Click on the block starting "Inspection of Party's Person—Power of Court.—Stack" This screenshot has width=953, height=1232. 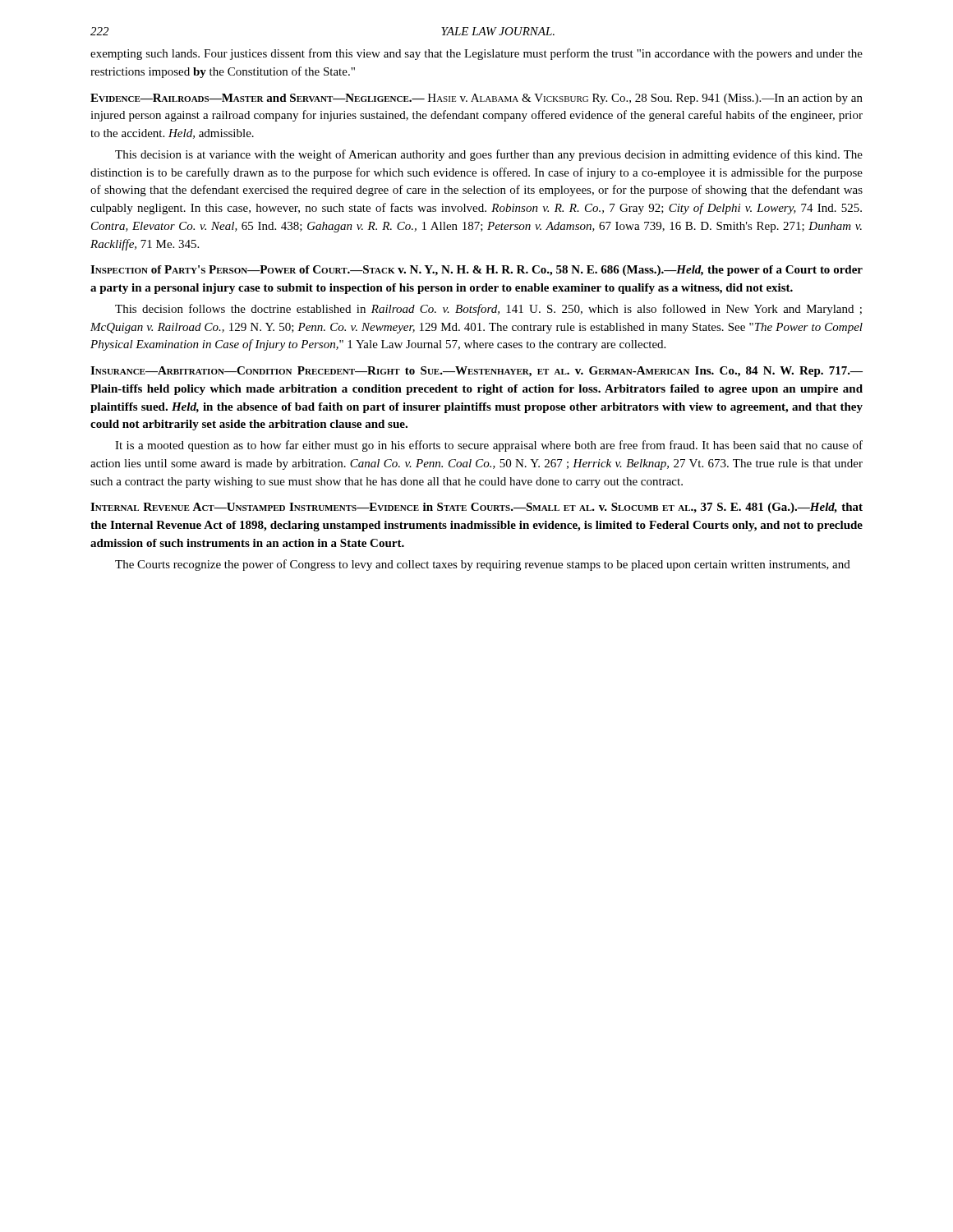point(476,279)
